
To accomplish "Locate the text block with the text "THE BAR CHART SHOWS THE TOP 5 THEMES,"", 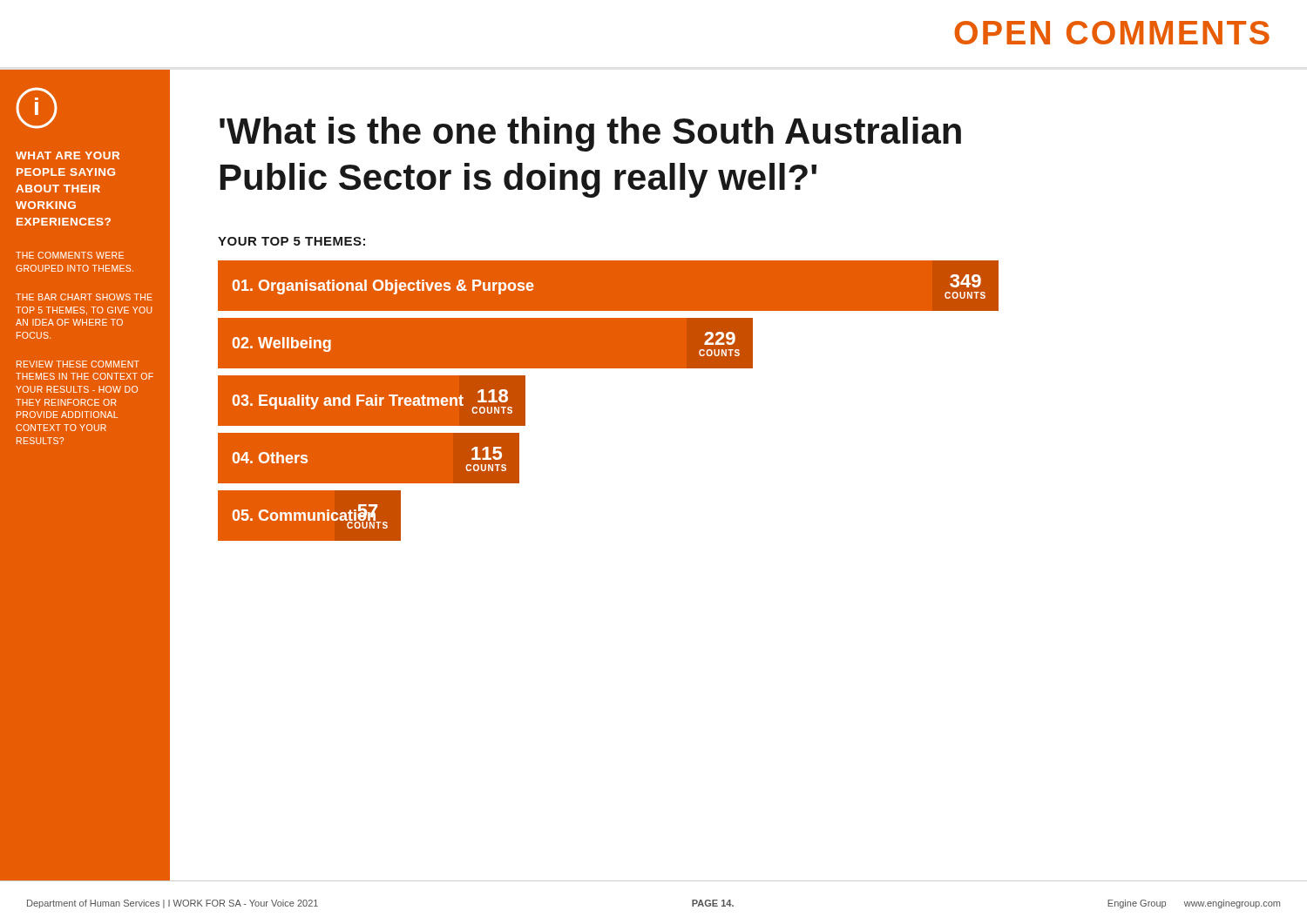I will pyautogui.click(x=84, y=316).
